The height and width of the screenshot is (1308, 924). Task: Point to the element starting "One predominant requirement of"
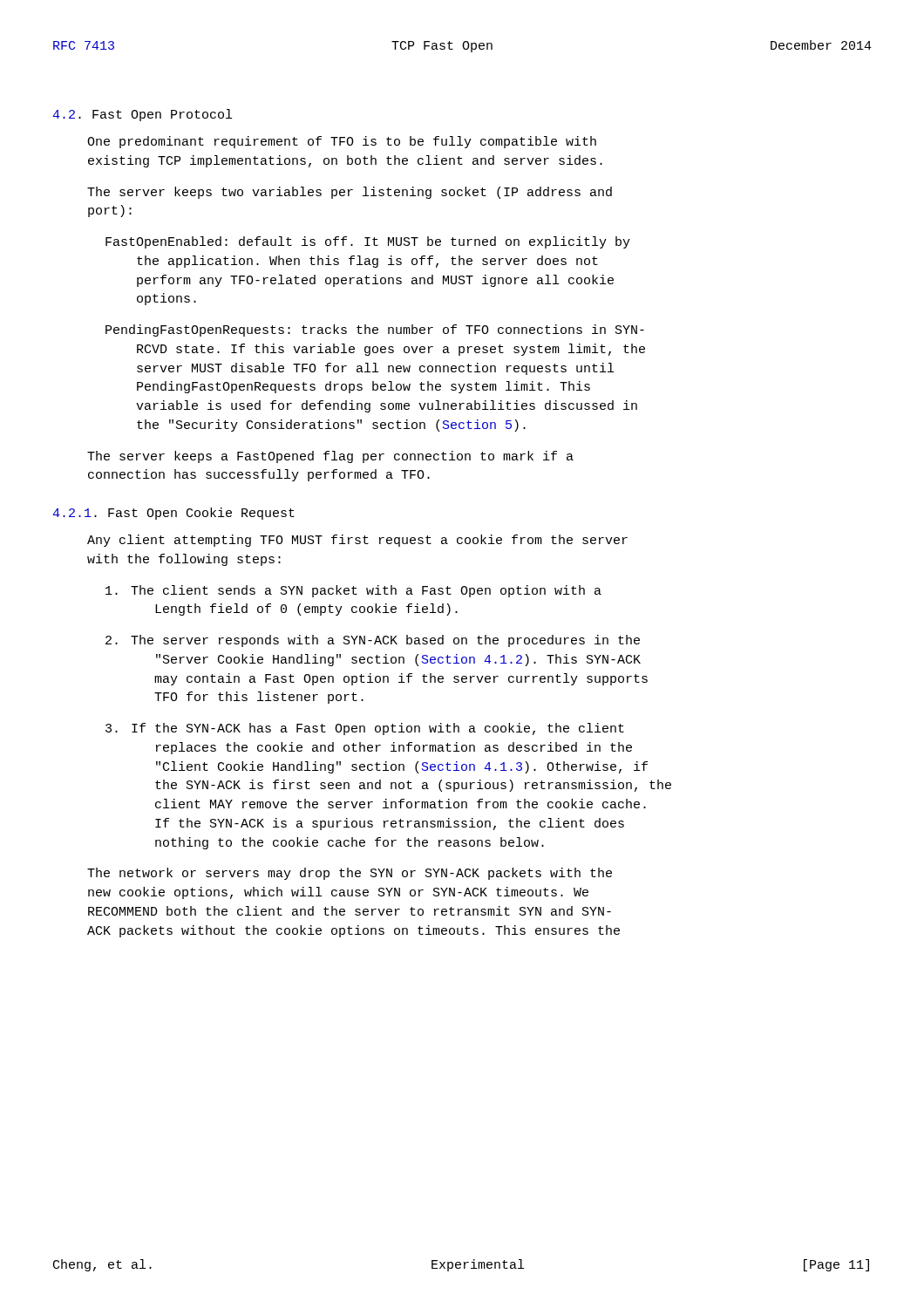click(x=346, y=152)
